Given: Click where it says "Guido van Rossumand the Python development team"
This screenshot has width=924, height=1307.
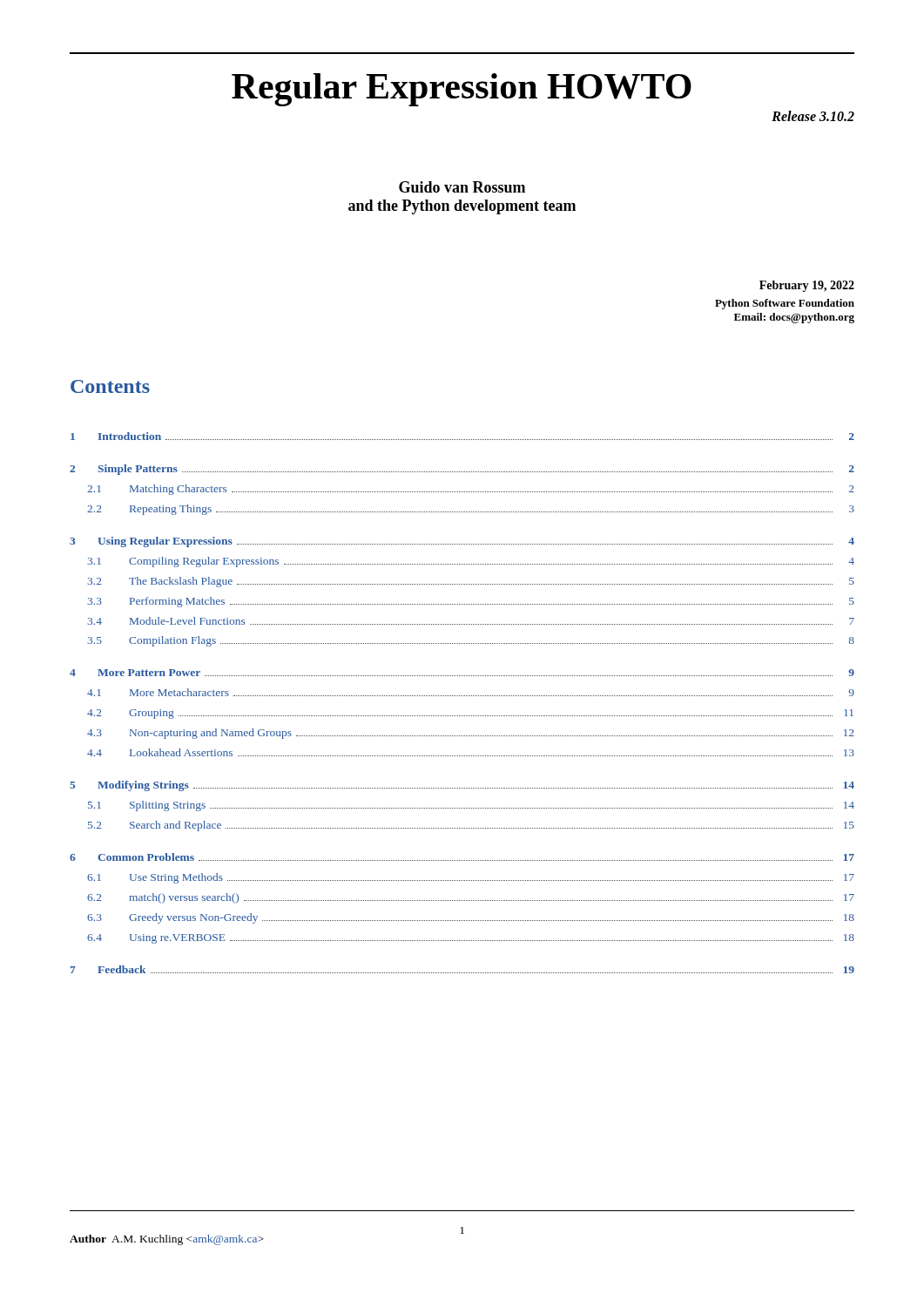Looking at the screenshot, I should [462, 197].
